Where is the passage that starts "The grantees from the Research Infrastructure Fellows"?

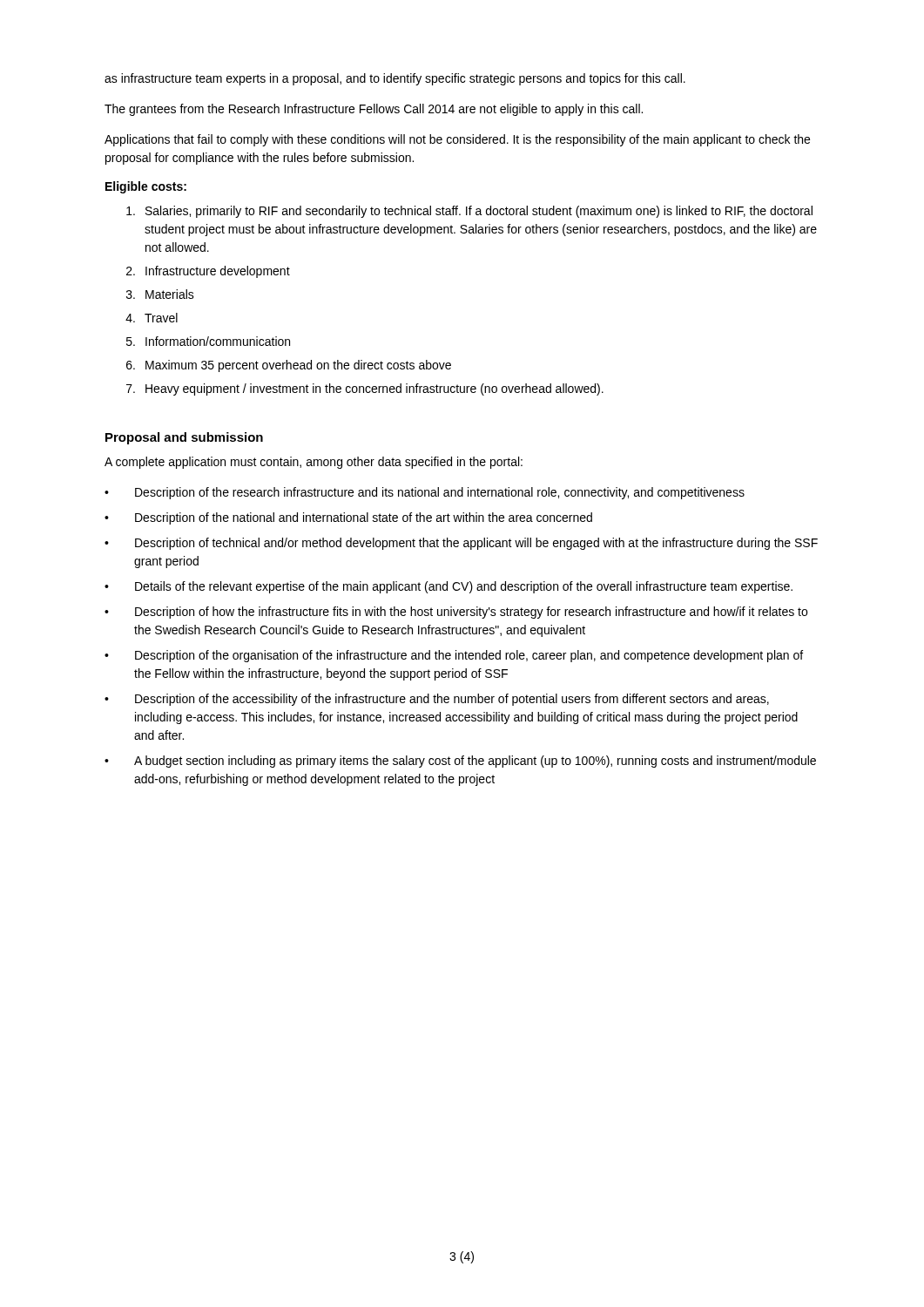pyautogui.click(x=374, y=109)
